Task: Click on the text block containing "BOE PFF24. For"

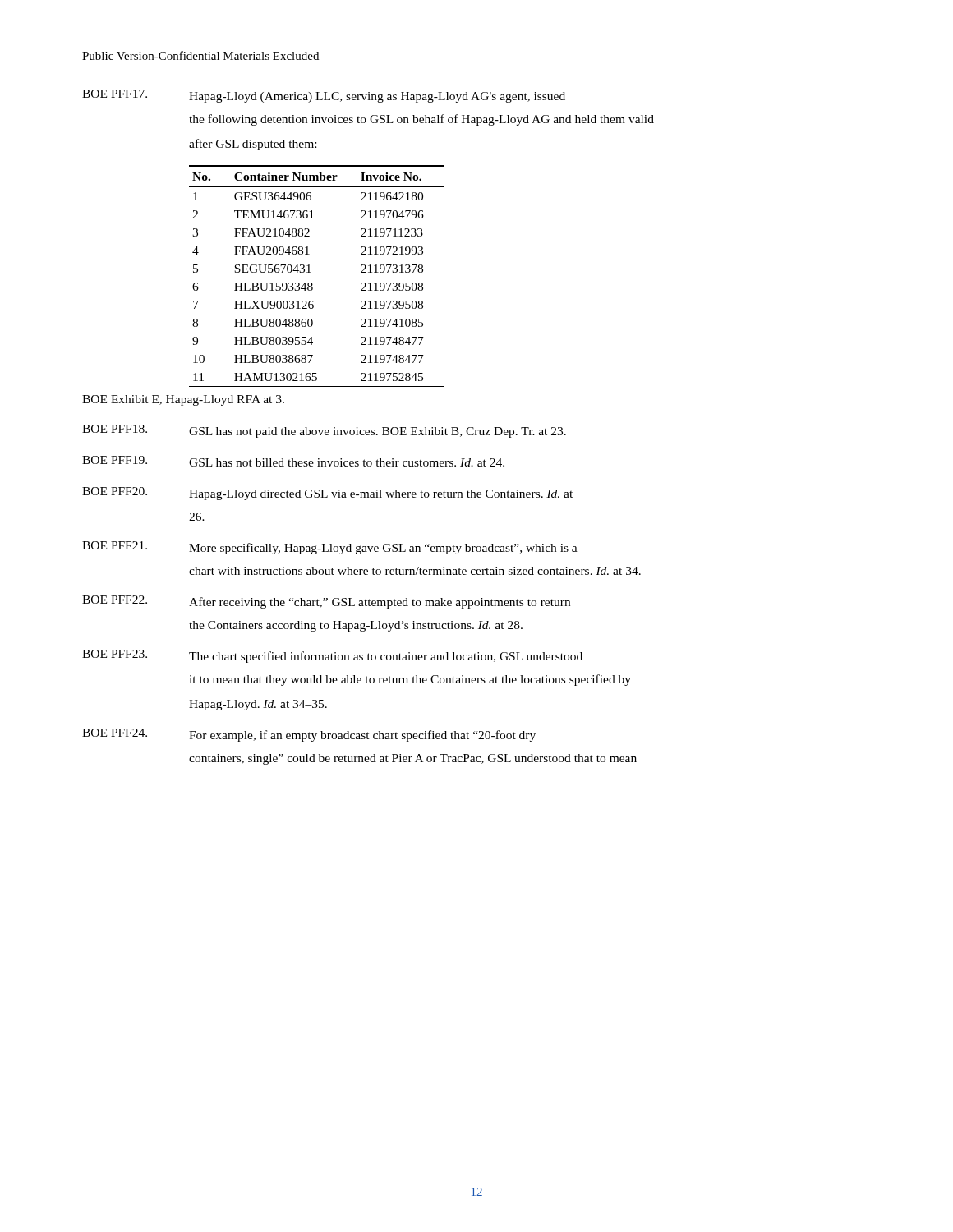Action: click(x=476, y=747)
